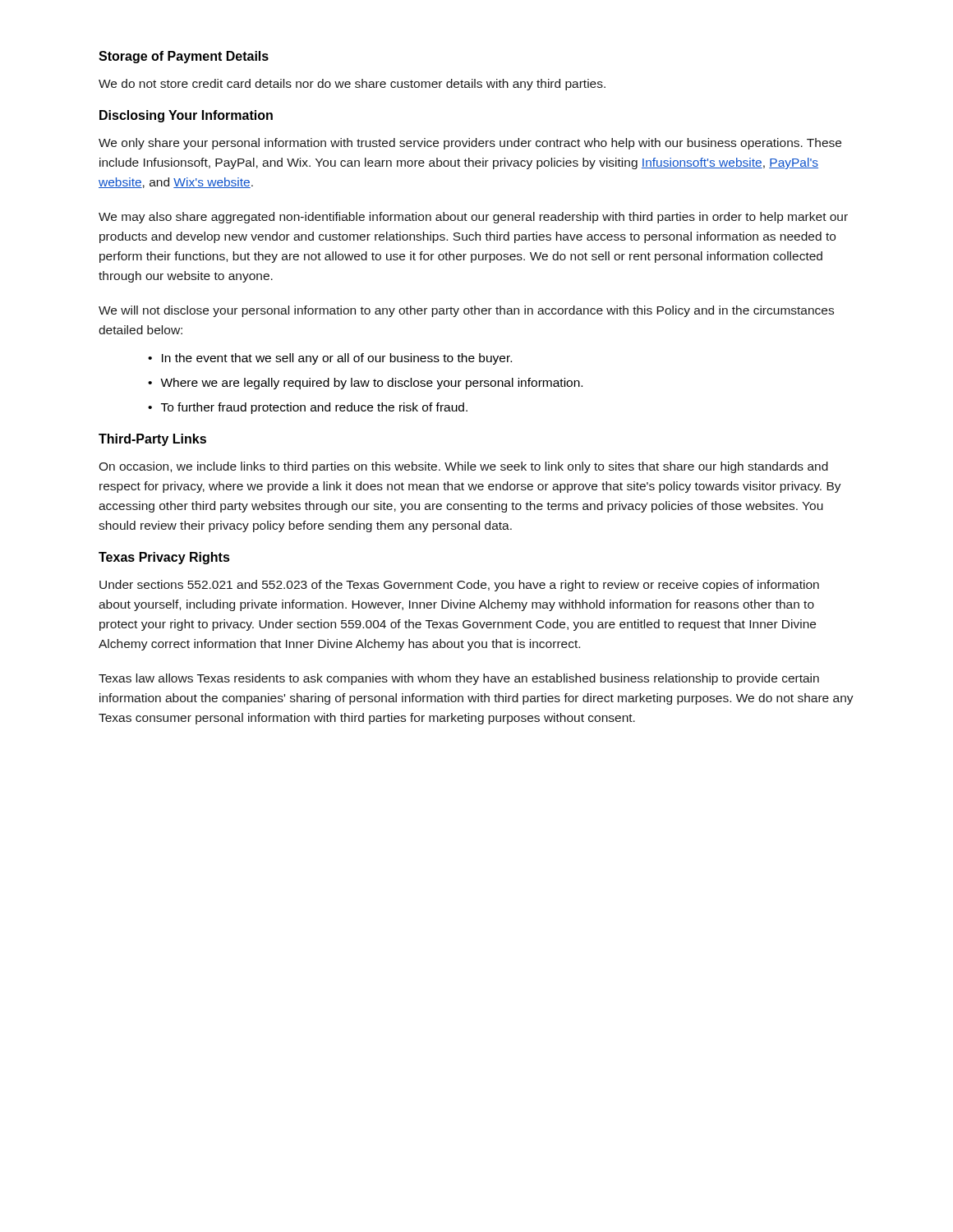Click on the list item that reads "To further fraud protection and reduce"
This screenshot has height=1232, width=953.
coord(315,407)
